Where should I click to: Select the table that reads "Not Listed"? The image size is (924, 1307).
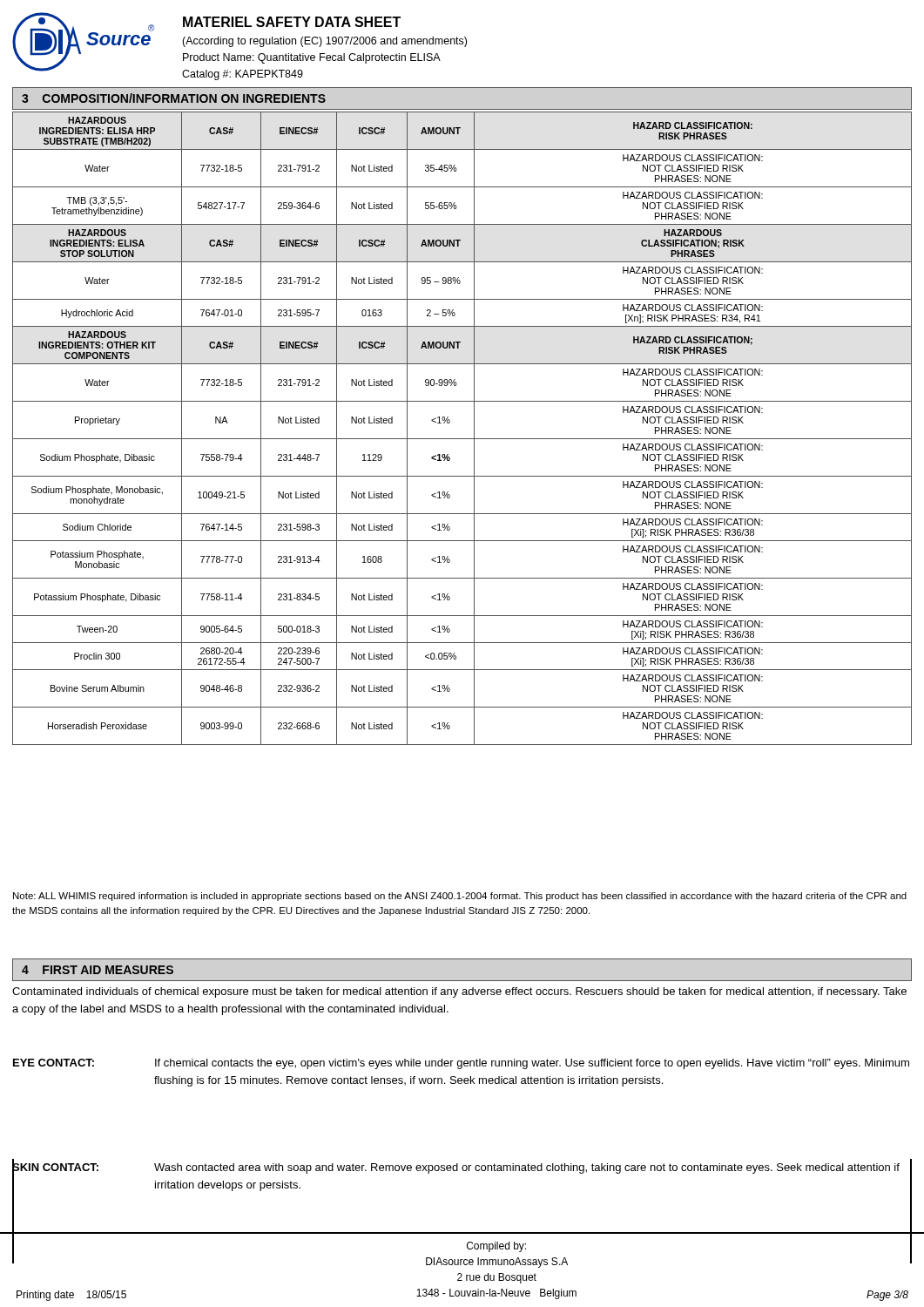[x=462, y=428]
